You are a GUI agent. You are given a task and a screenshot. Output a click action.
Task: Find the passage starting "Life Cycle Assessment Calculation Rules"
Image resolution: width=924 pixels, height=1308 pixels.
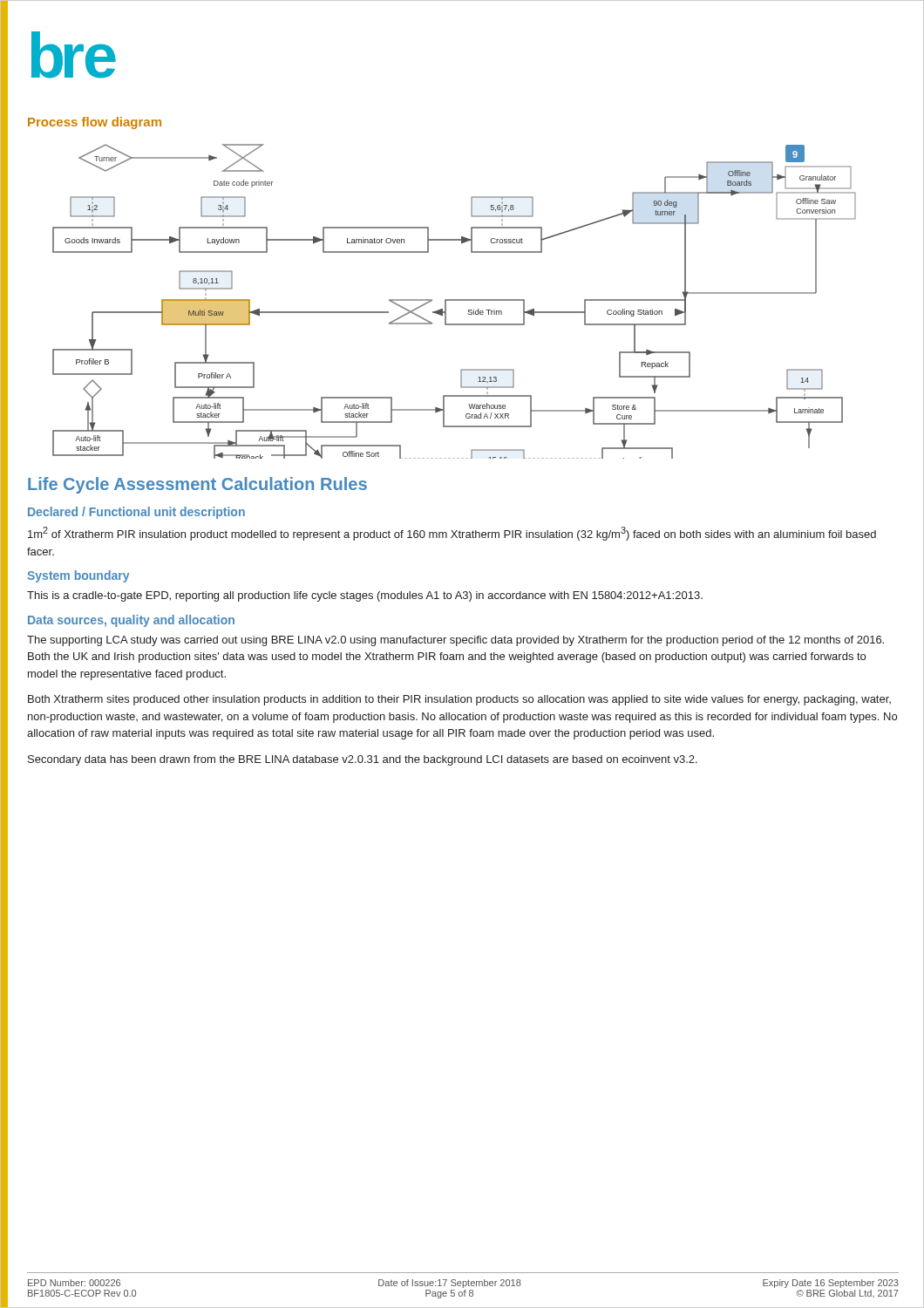(x=197, y=484)
